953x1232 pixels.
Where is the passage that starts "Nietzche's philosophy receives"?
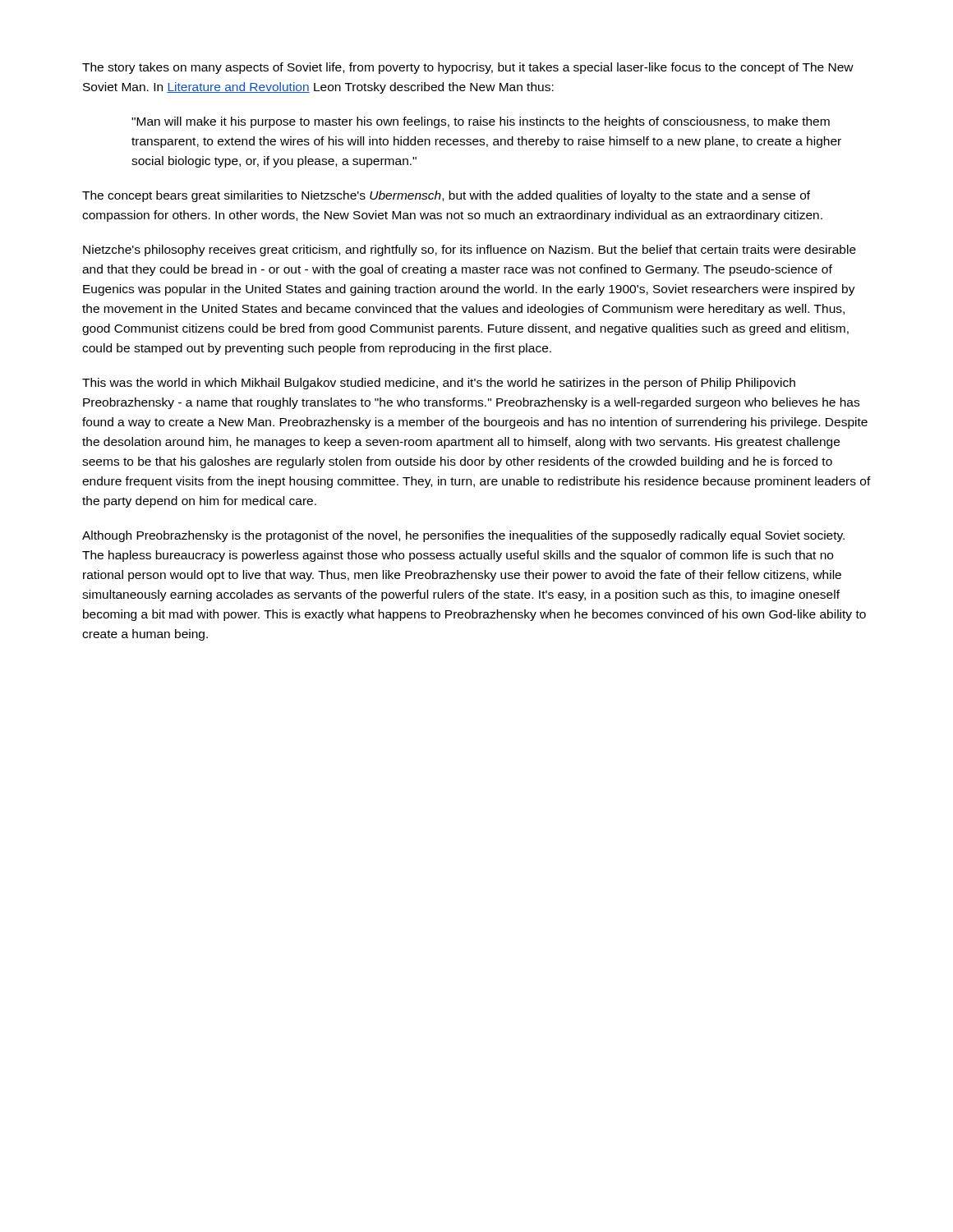[469, 299]
